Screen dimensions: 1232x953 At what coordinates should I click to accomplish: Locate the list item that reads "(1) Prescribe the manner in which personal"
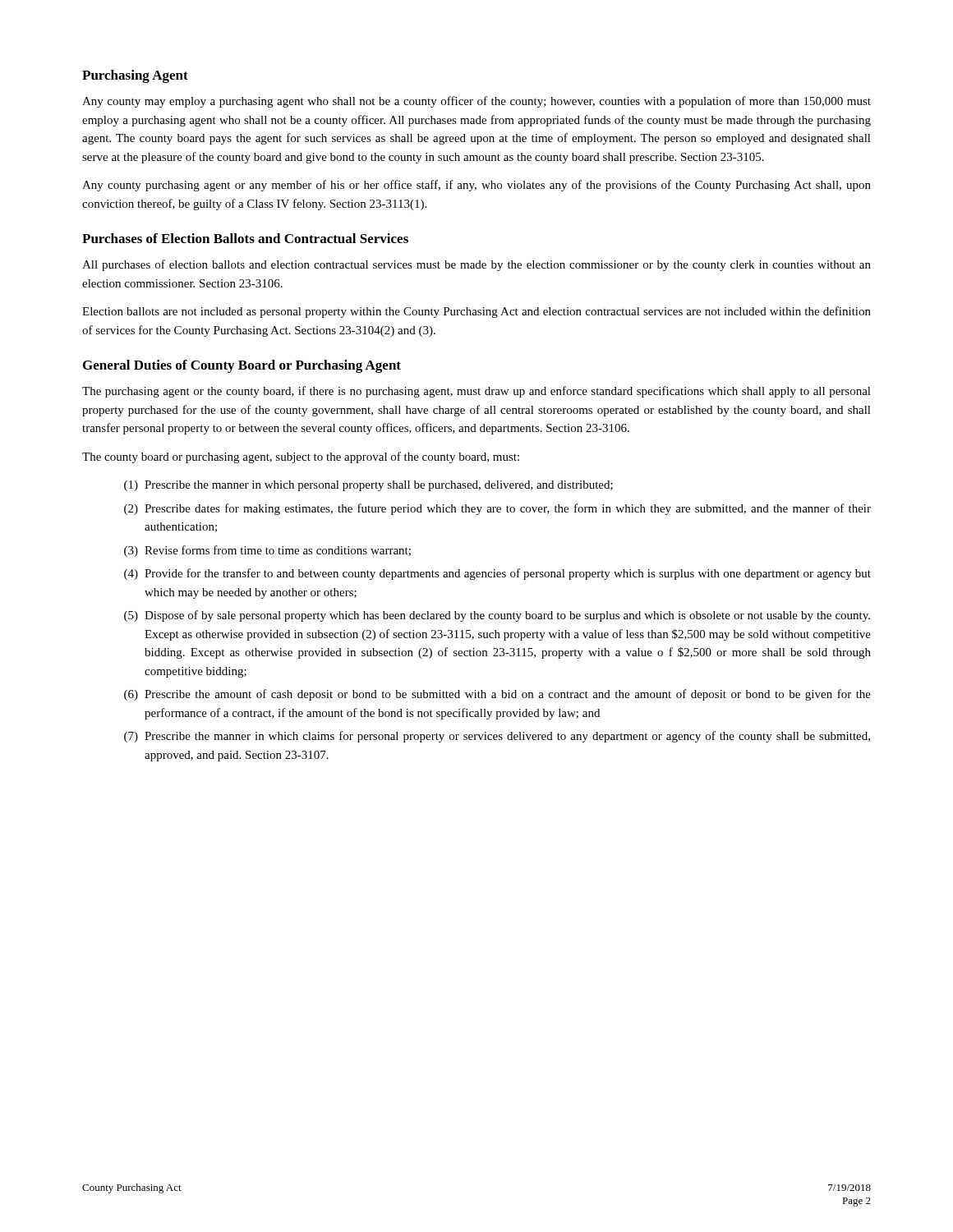click(x=493, y=485)
